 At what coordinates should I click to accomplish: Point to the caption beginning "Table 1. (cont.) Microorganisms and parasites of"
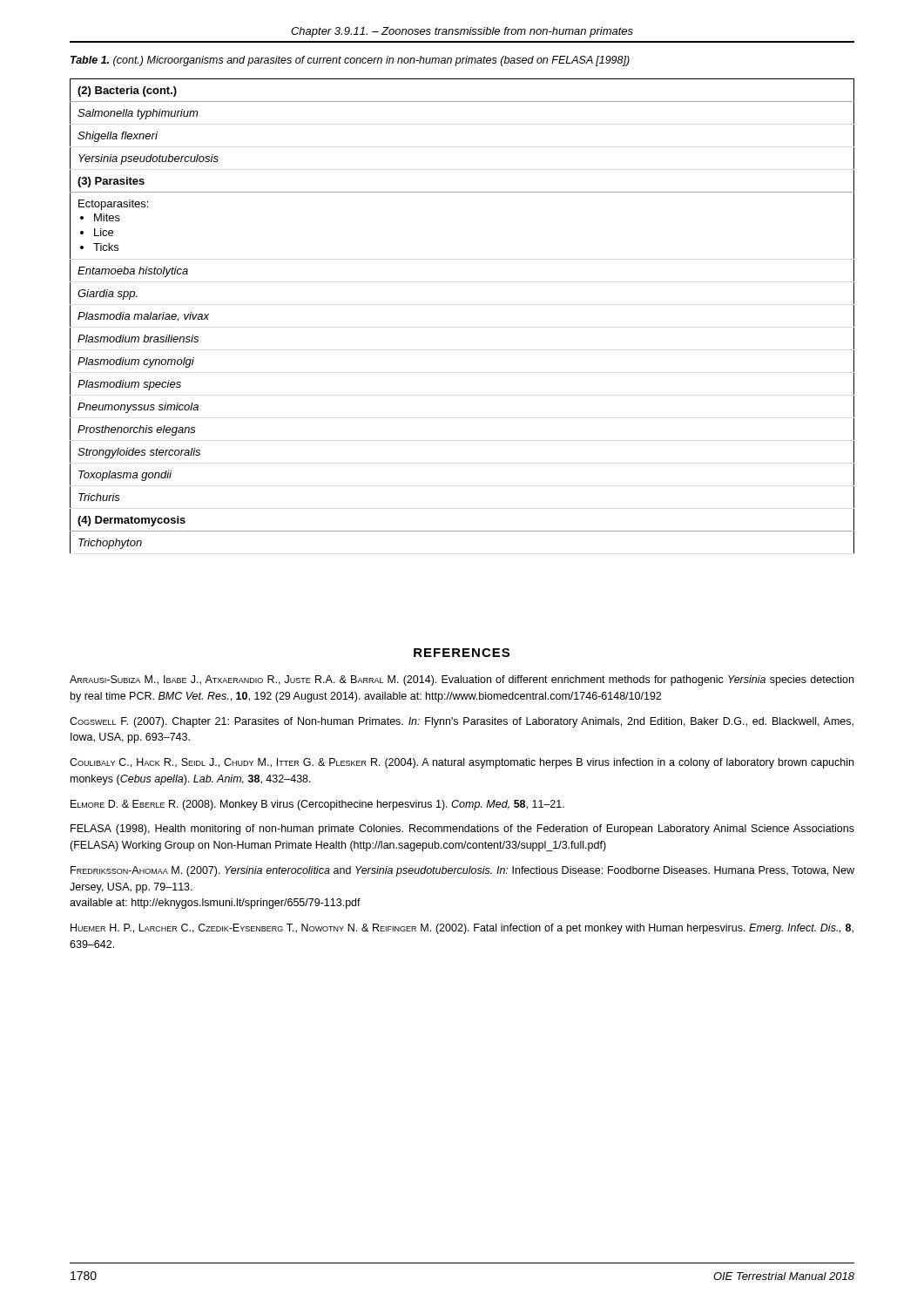pos(350,60)
